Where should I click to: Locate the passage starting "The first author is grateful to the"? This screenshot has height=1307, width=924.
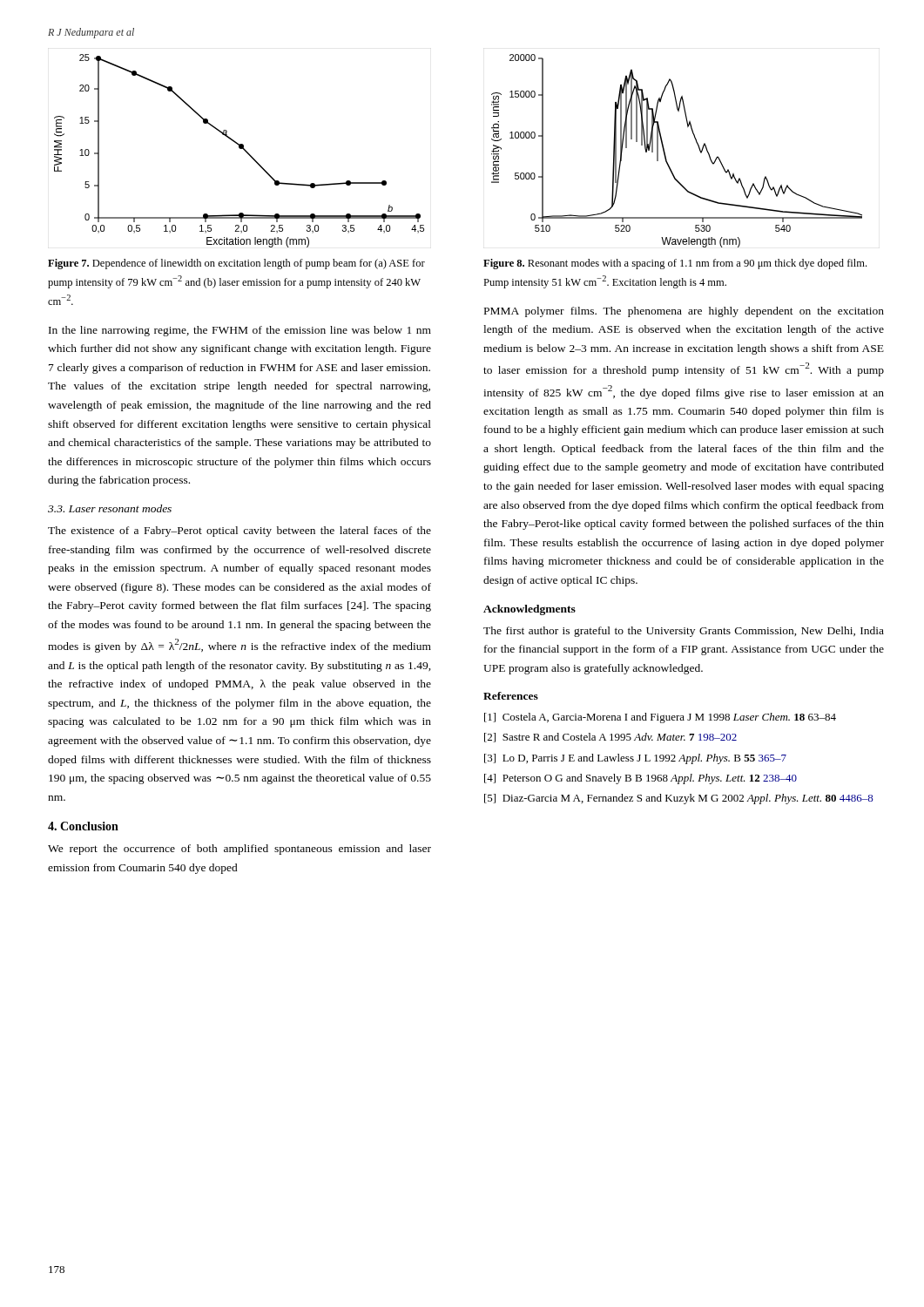click(x=684, y=649)
